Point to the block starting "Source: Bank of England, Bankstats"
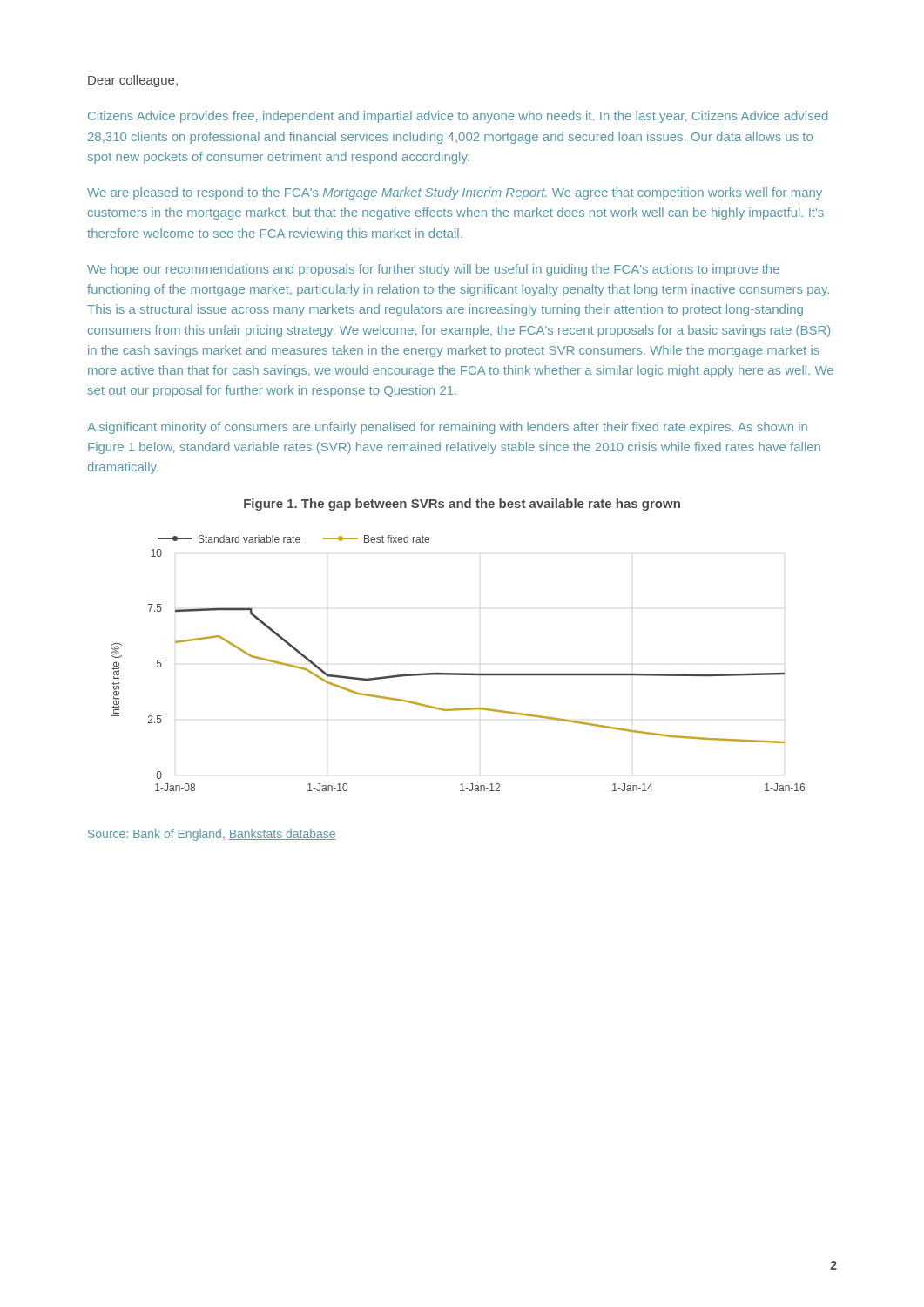924x1307 pixels. click(212, 834)
